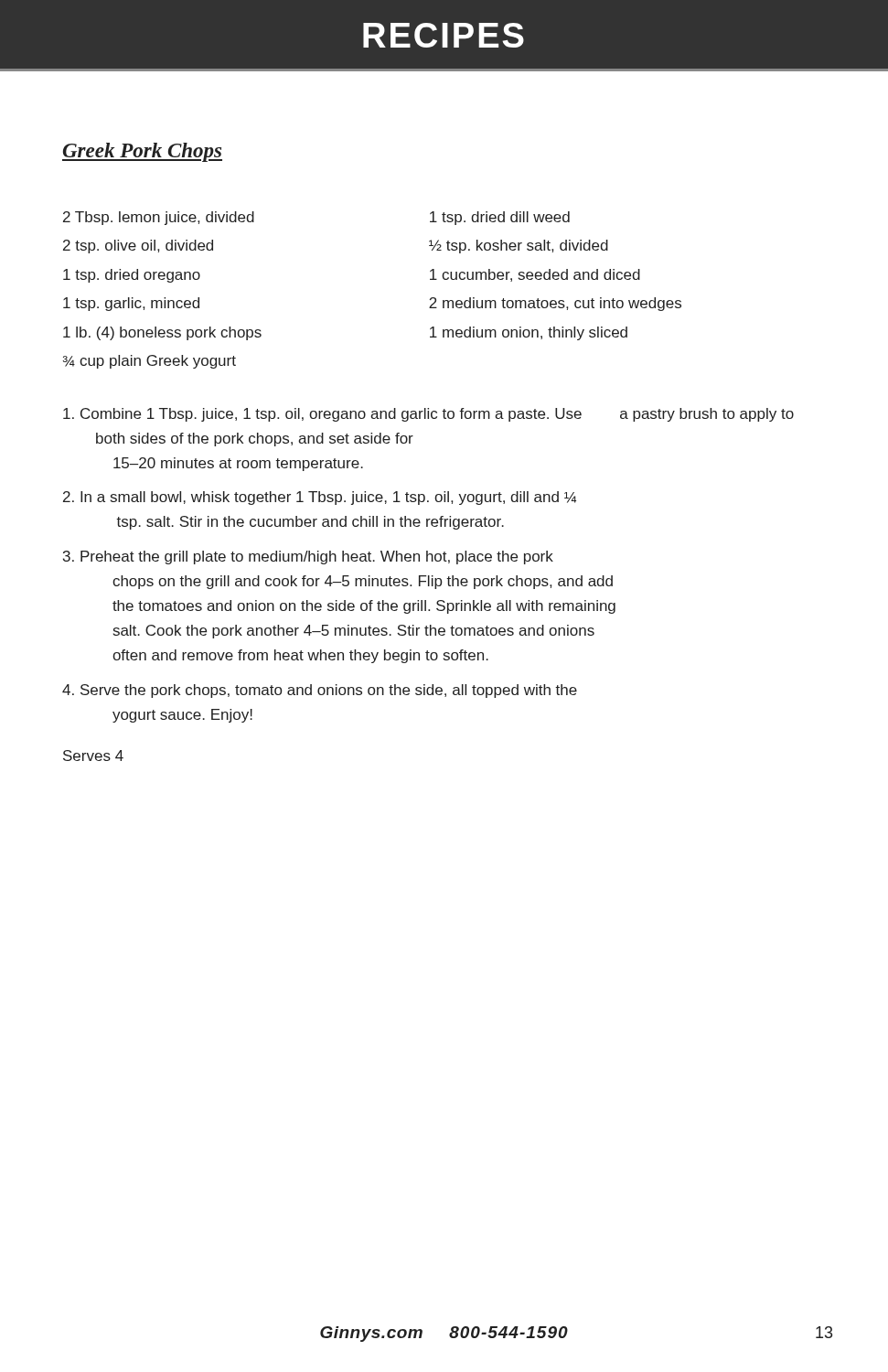This screenshot has height=1372, width=888.
Task: Where is the passage that starts "2 tsp. olive oil,"?
Action: (x=138, y=246)
